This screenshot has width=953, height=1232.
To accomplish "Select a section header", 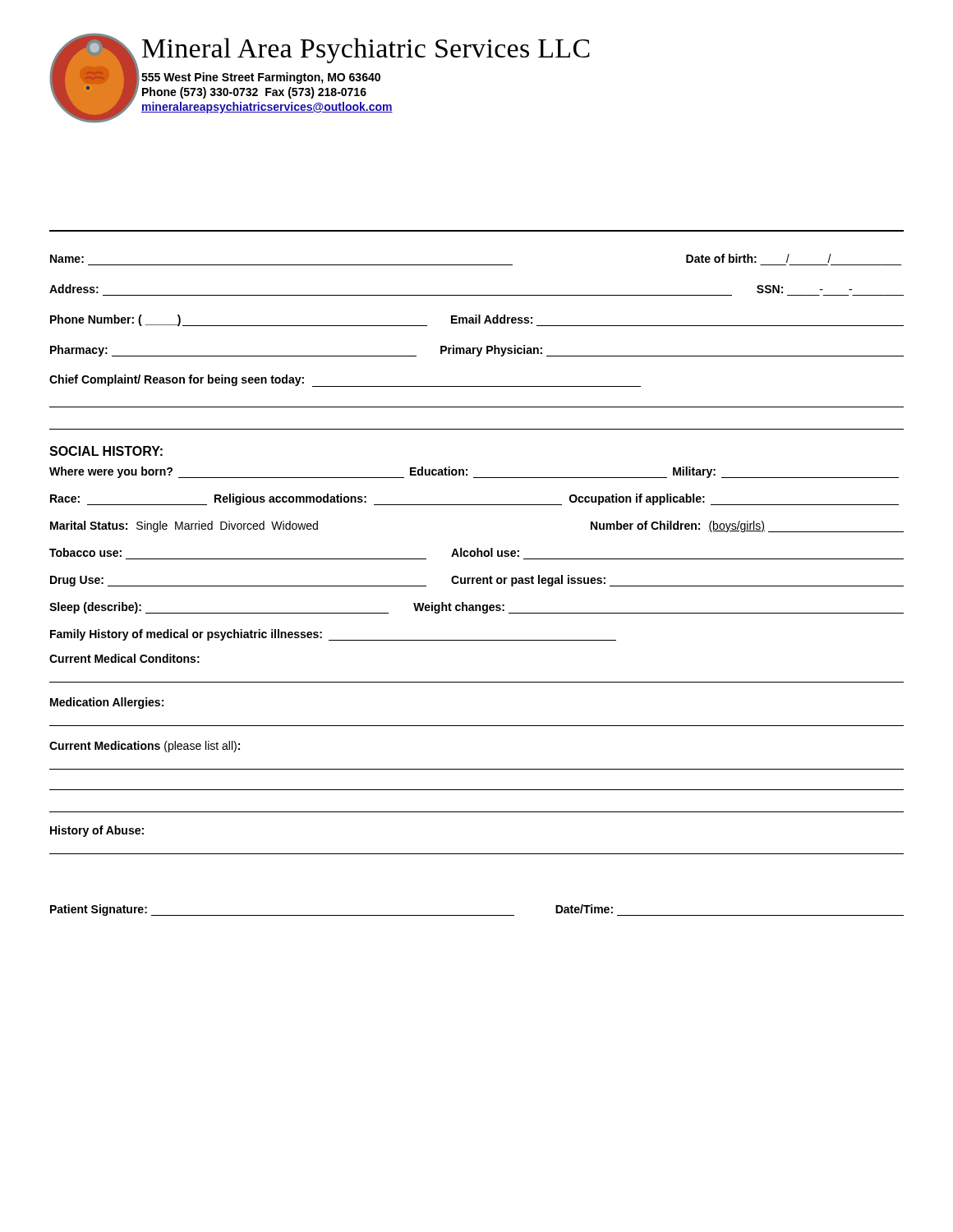I will click(106, 451).
